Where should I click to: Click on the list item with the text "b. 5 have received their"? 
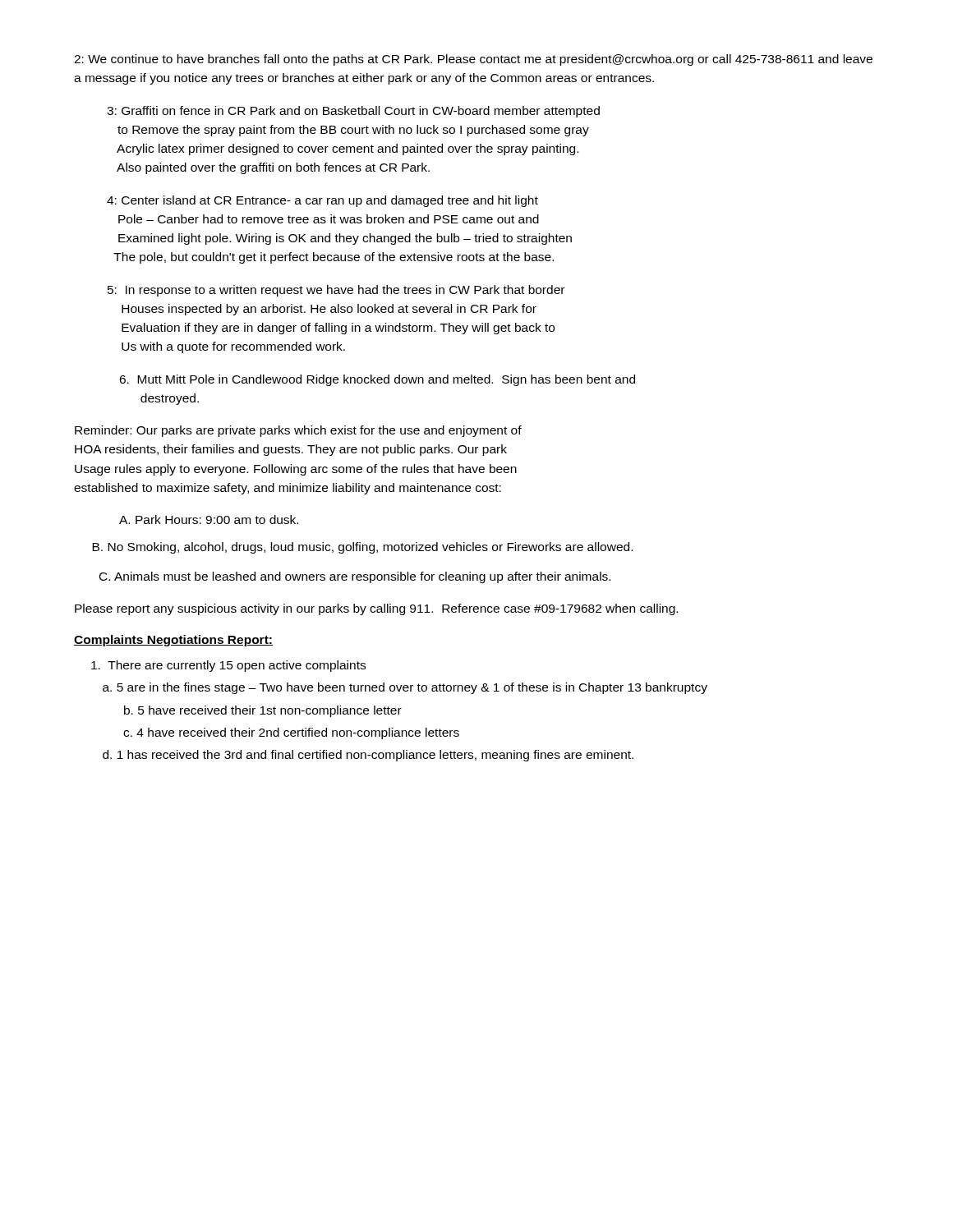pyautogui.click(x=262, y=710)
